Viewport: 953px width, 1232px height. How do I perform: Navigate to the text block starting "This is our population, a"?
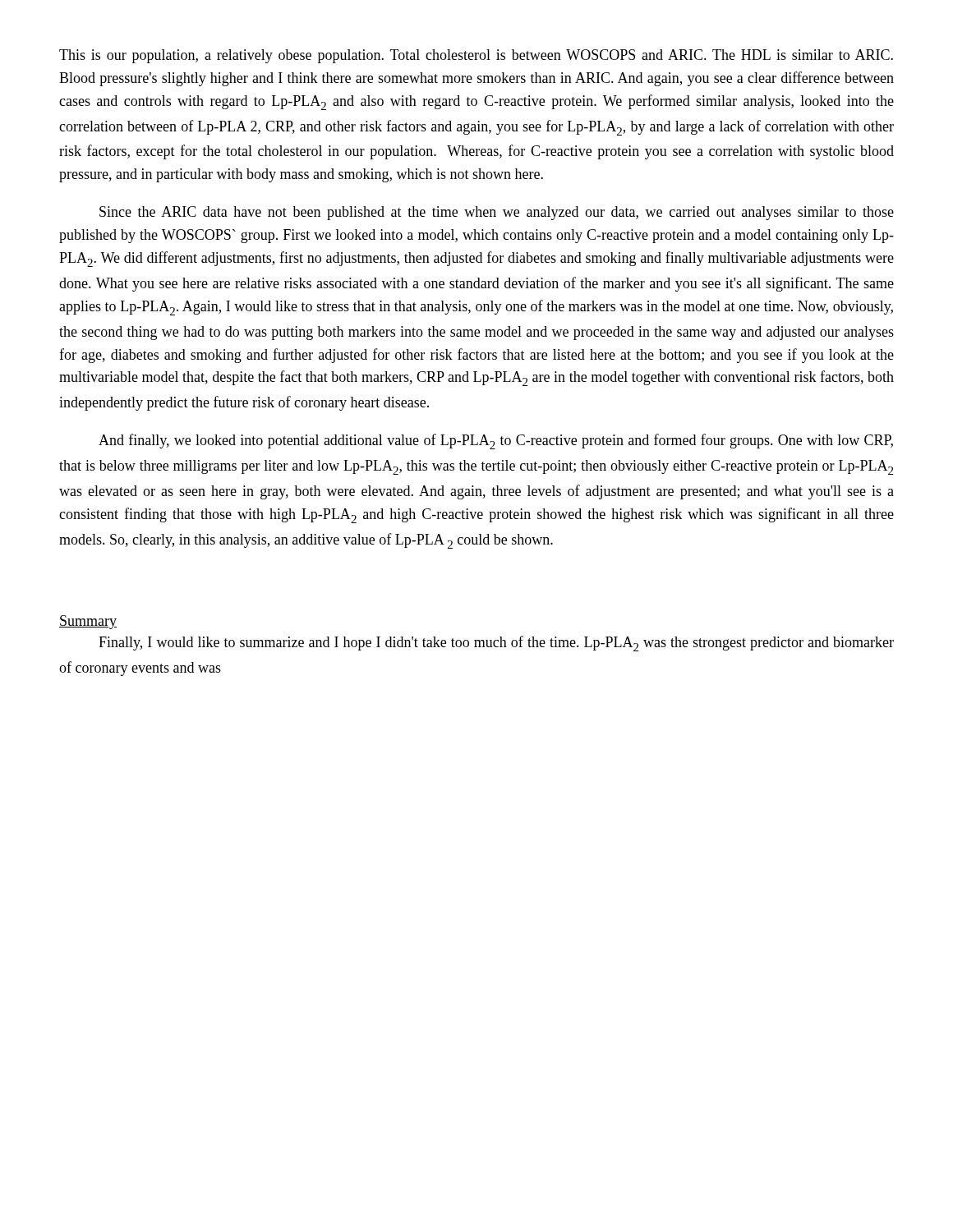476,116
